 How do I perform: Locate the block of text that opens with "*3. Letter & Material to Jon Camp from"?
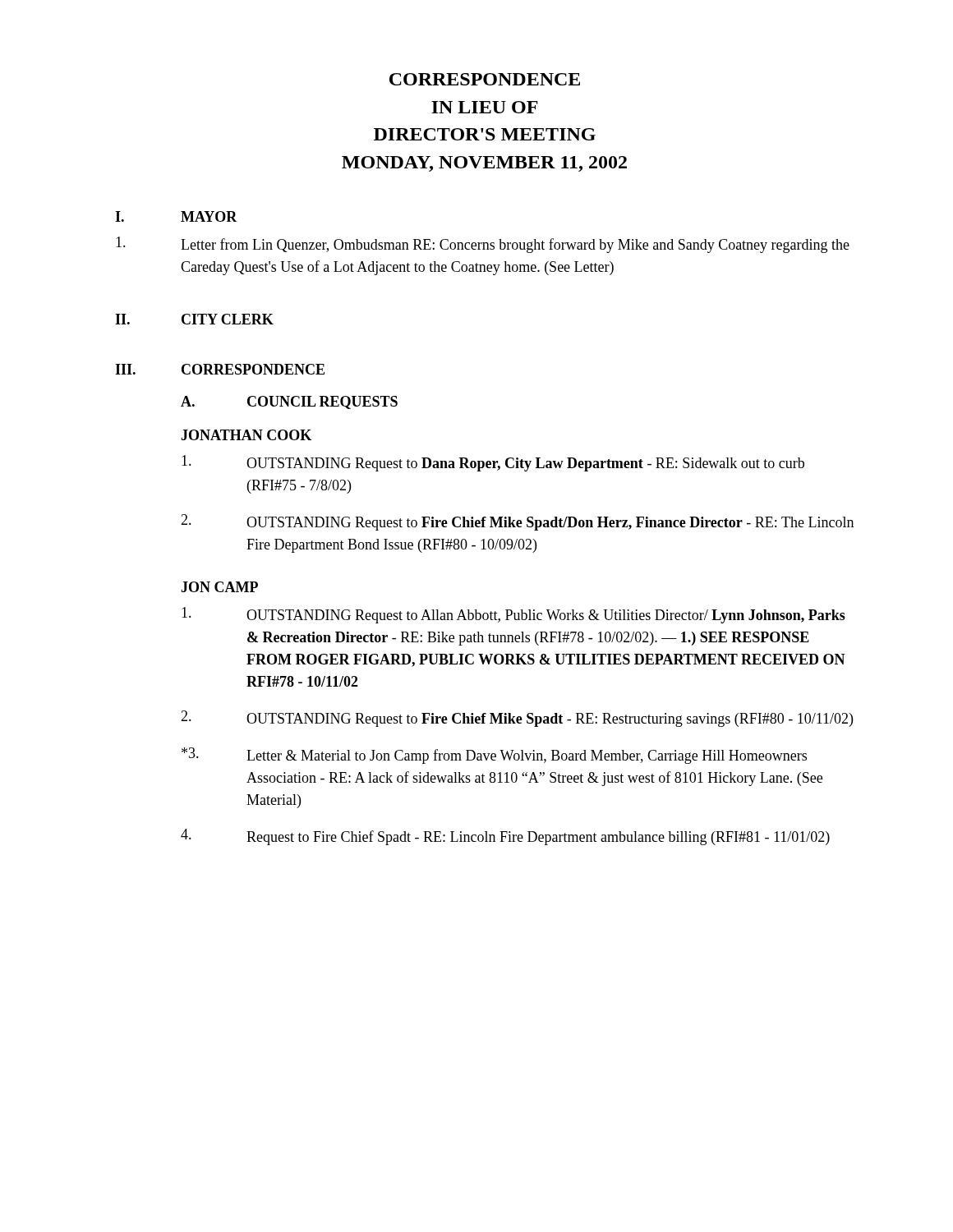click(x=518, y=779)
